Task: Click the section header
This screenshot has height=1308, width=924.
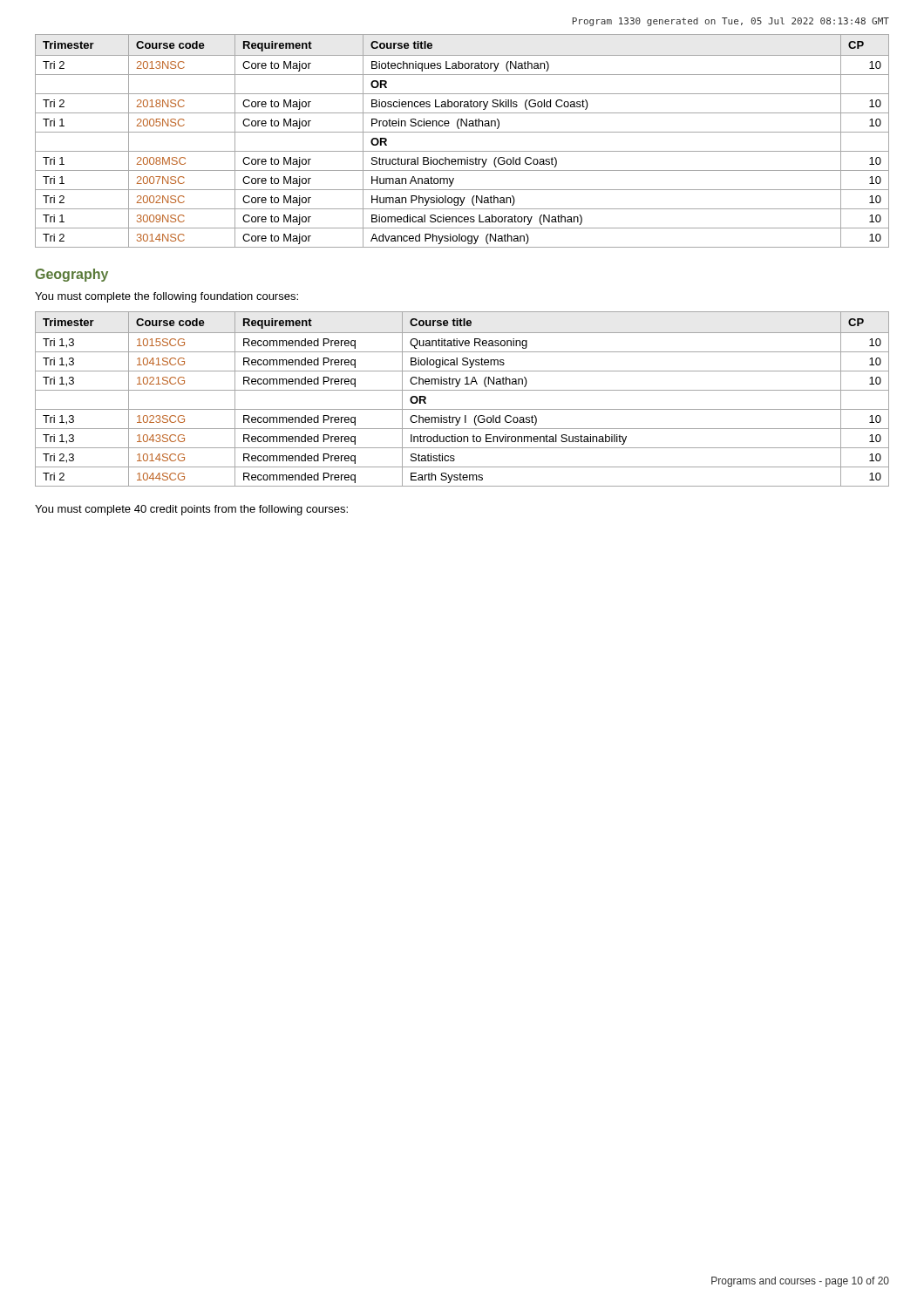Action: click(x=72, y=274)
